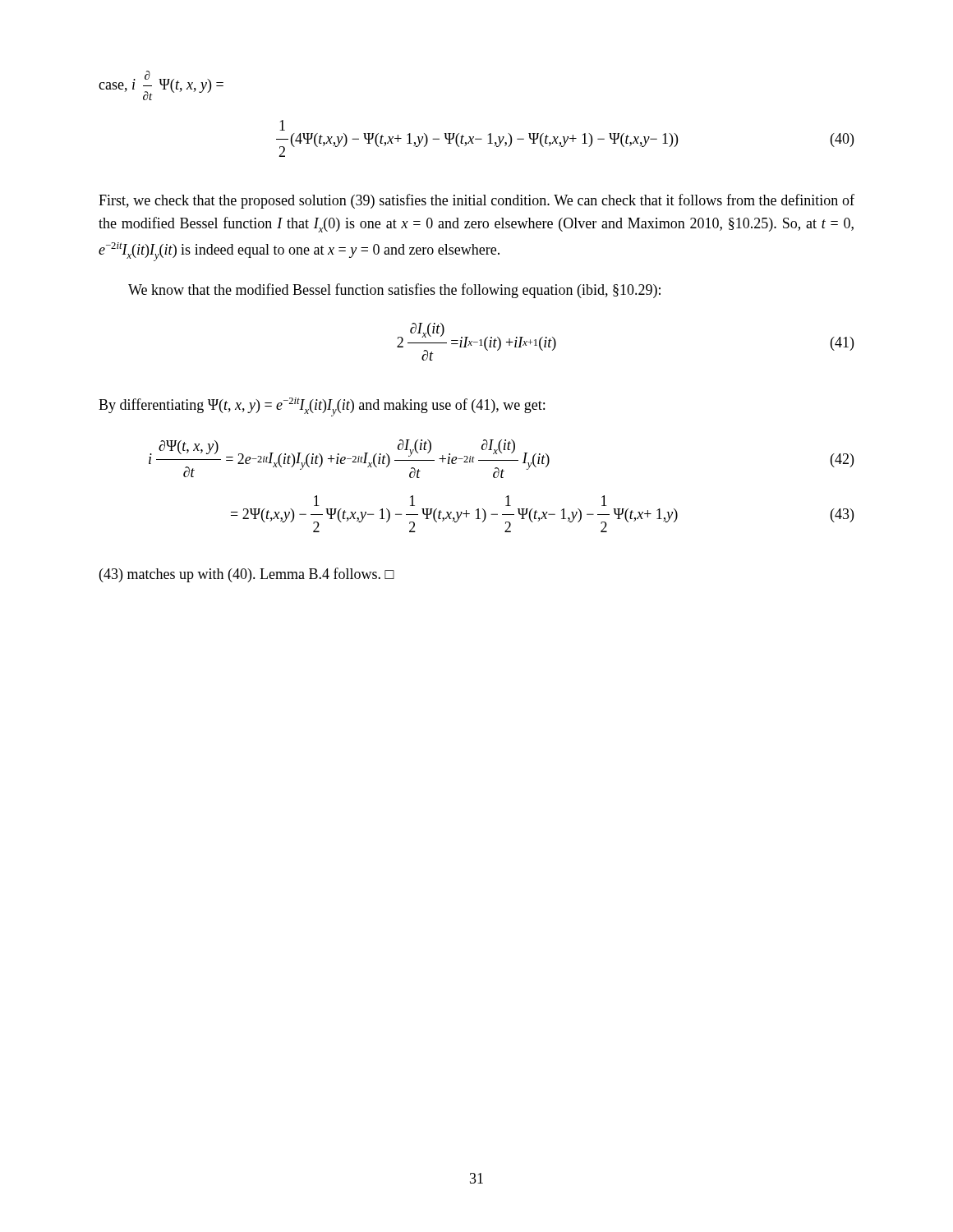This screenshot has height=1232, width=953.
Task: Click the passage that begins "We know that the modified"
Action: click(395, 290)
